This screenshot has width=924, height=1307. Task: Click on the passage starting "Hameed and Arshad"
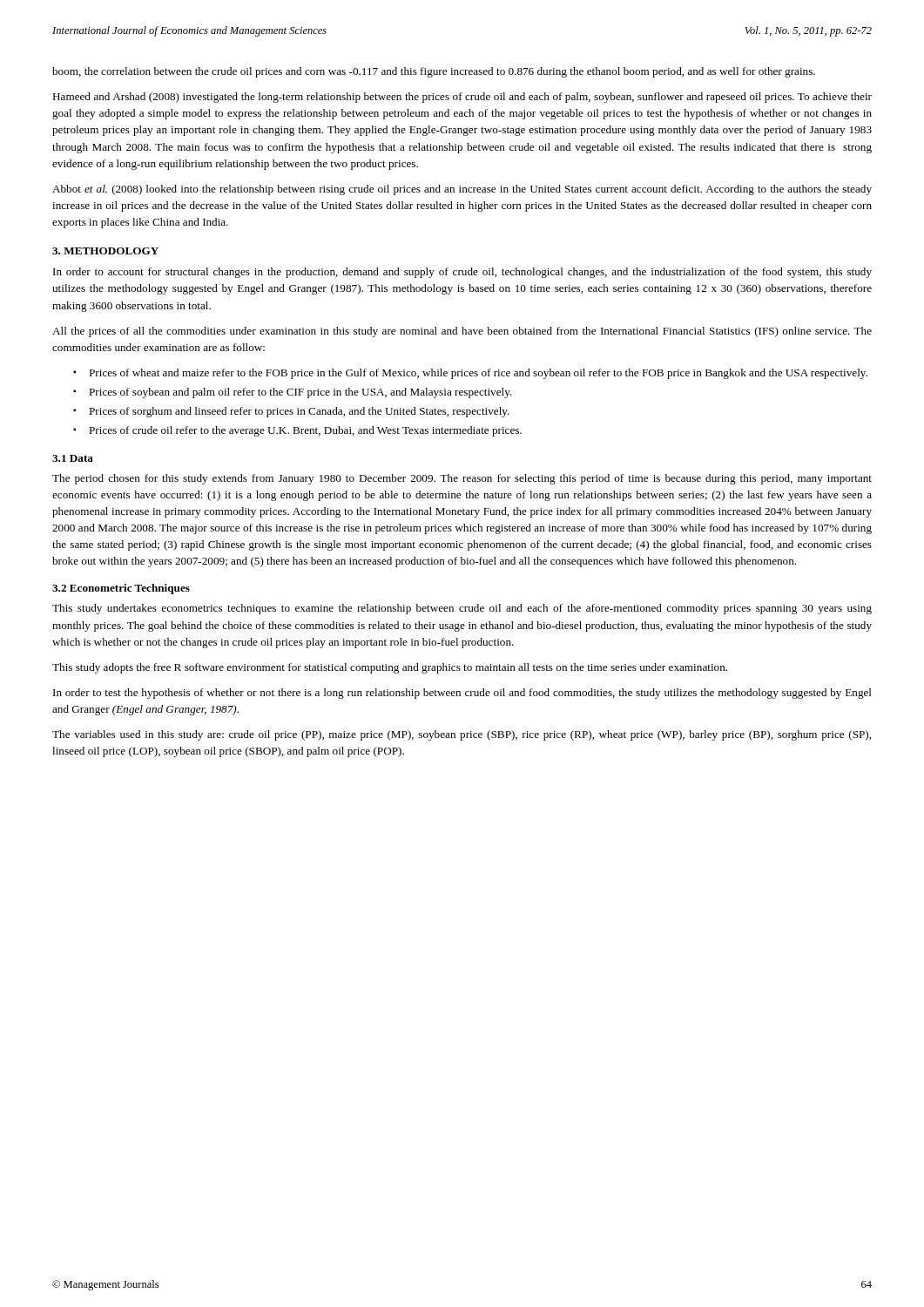coord(462,130)
